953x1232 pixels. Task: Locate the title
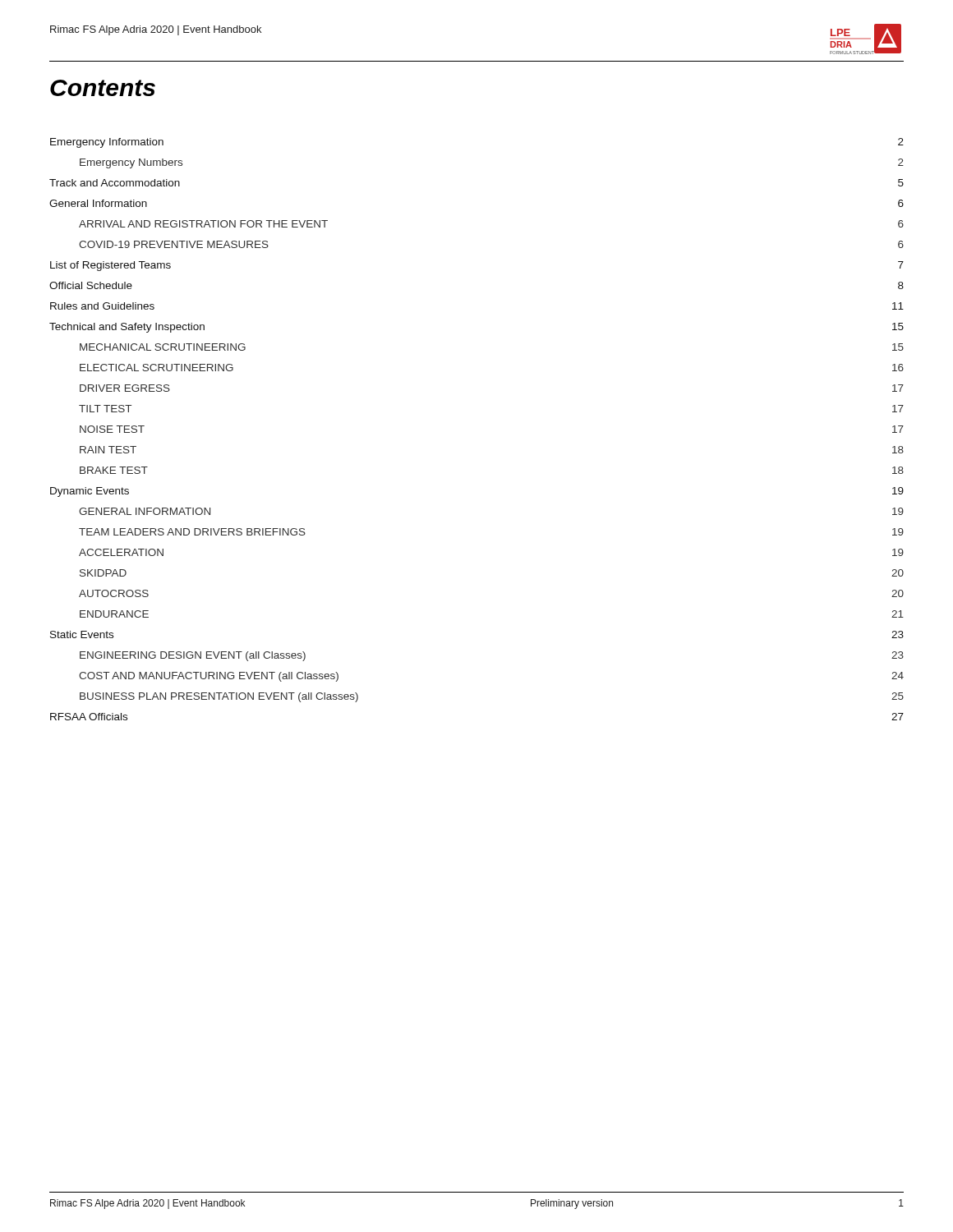[x=103, y=87]
